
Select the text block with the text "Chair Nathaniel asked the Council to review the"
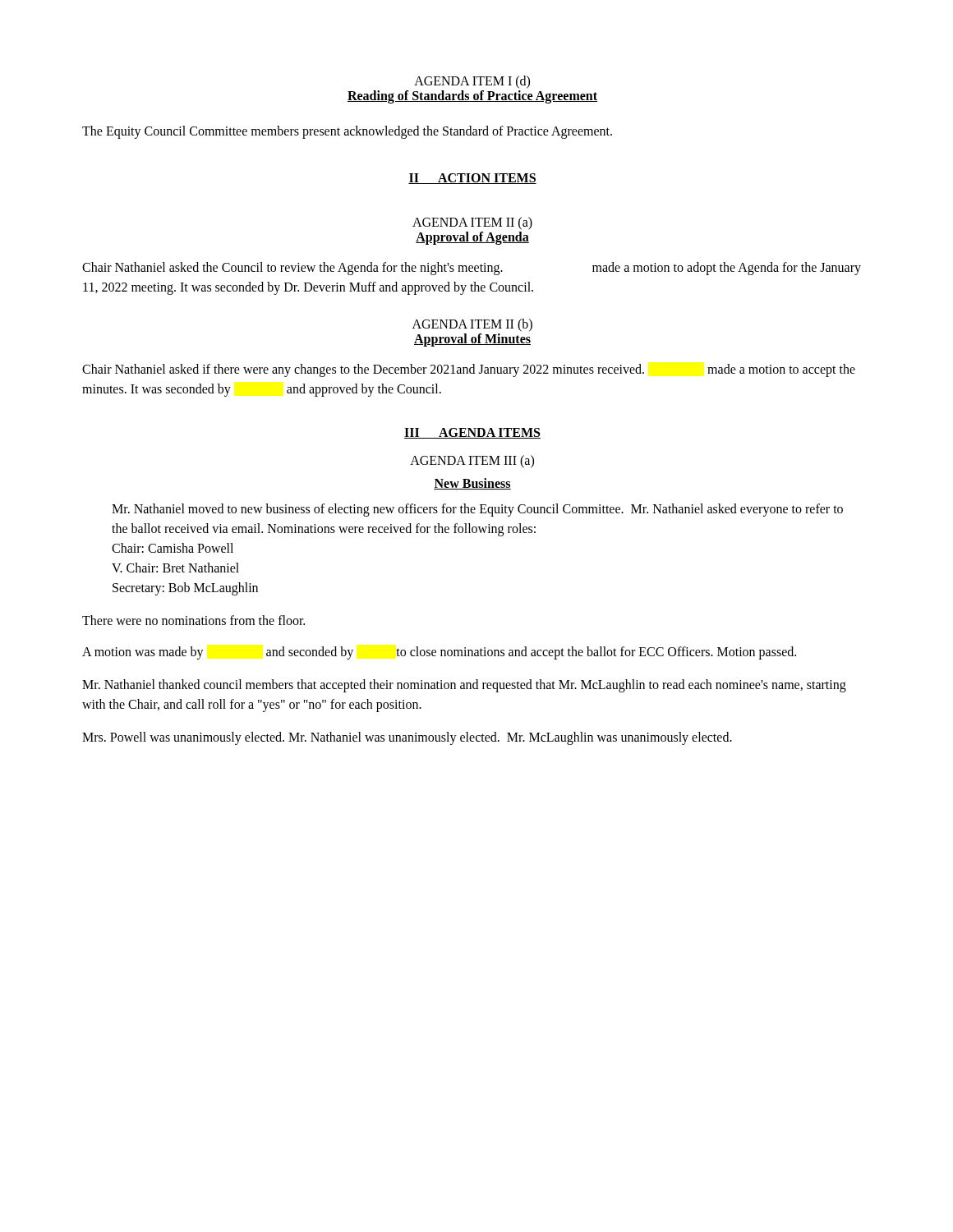(x=472, y=276)
